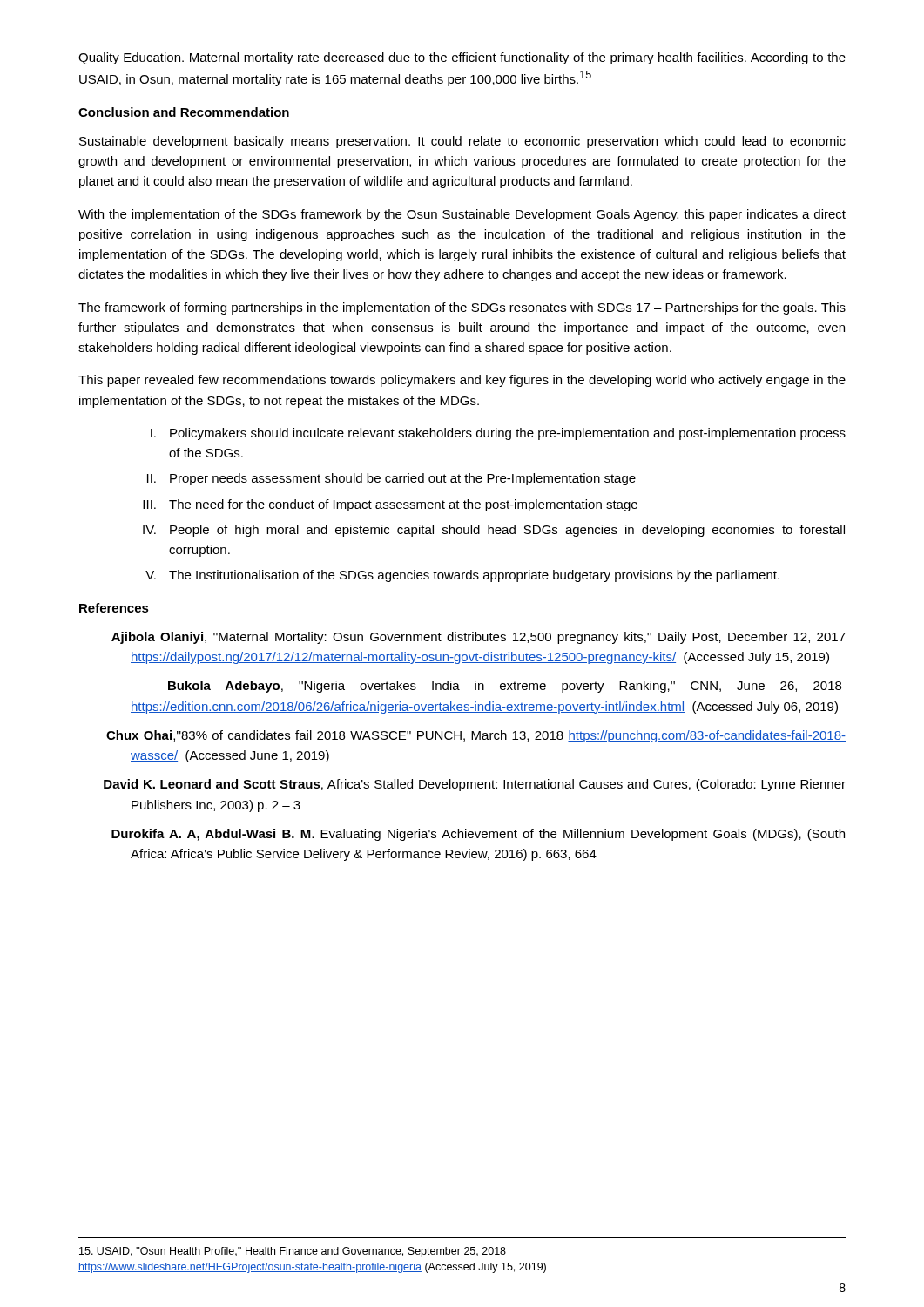The width and height of the screenshot is (924, 1307).
Task: Find the text block with the text "With the implementation"
Action: click(x=462, y=244)
